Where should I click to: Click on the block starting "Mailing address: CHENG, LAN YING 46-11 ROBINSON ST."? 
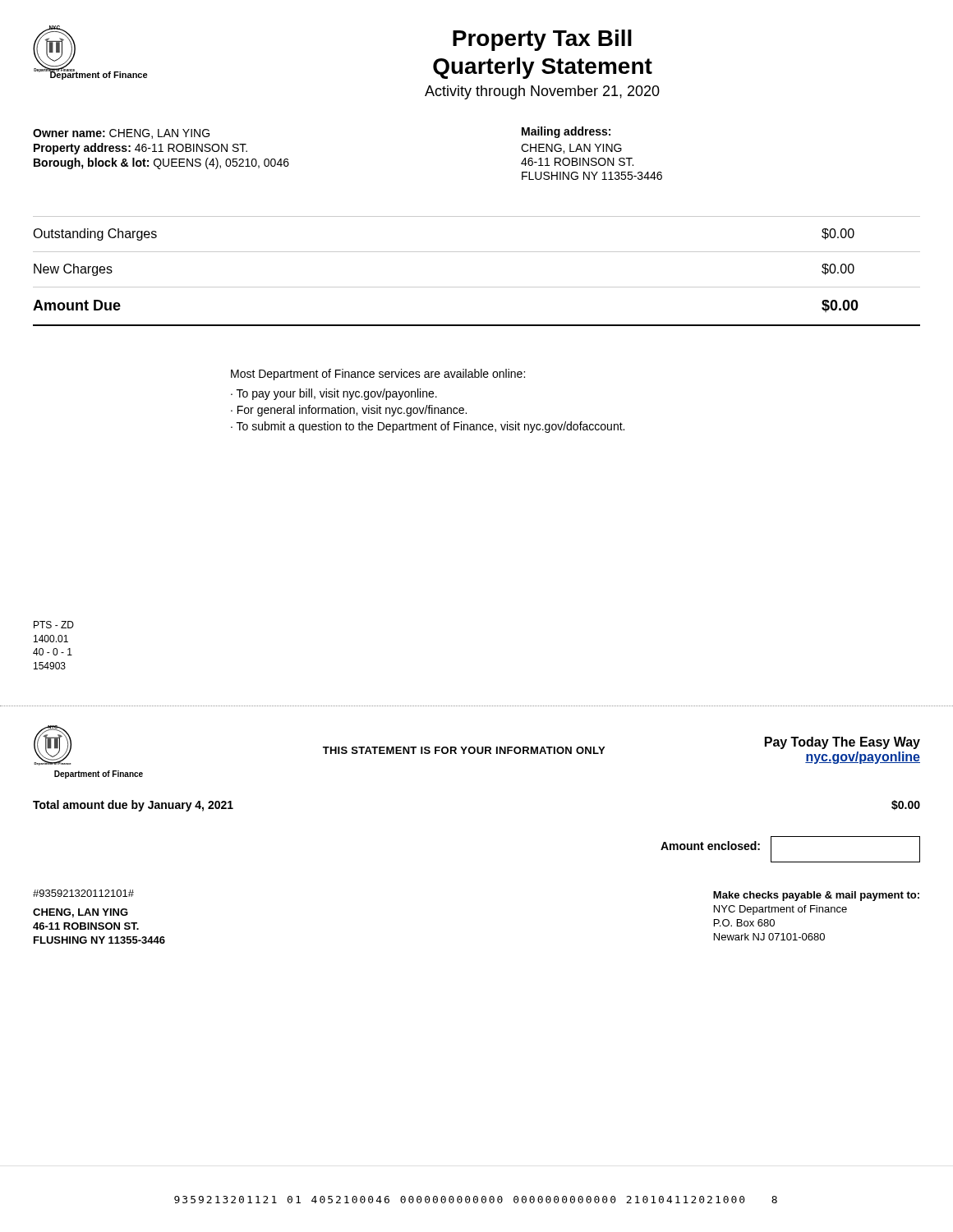click(566, 132)
